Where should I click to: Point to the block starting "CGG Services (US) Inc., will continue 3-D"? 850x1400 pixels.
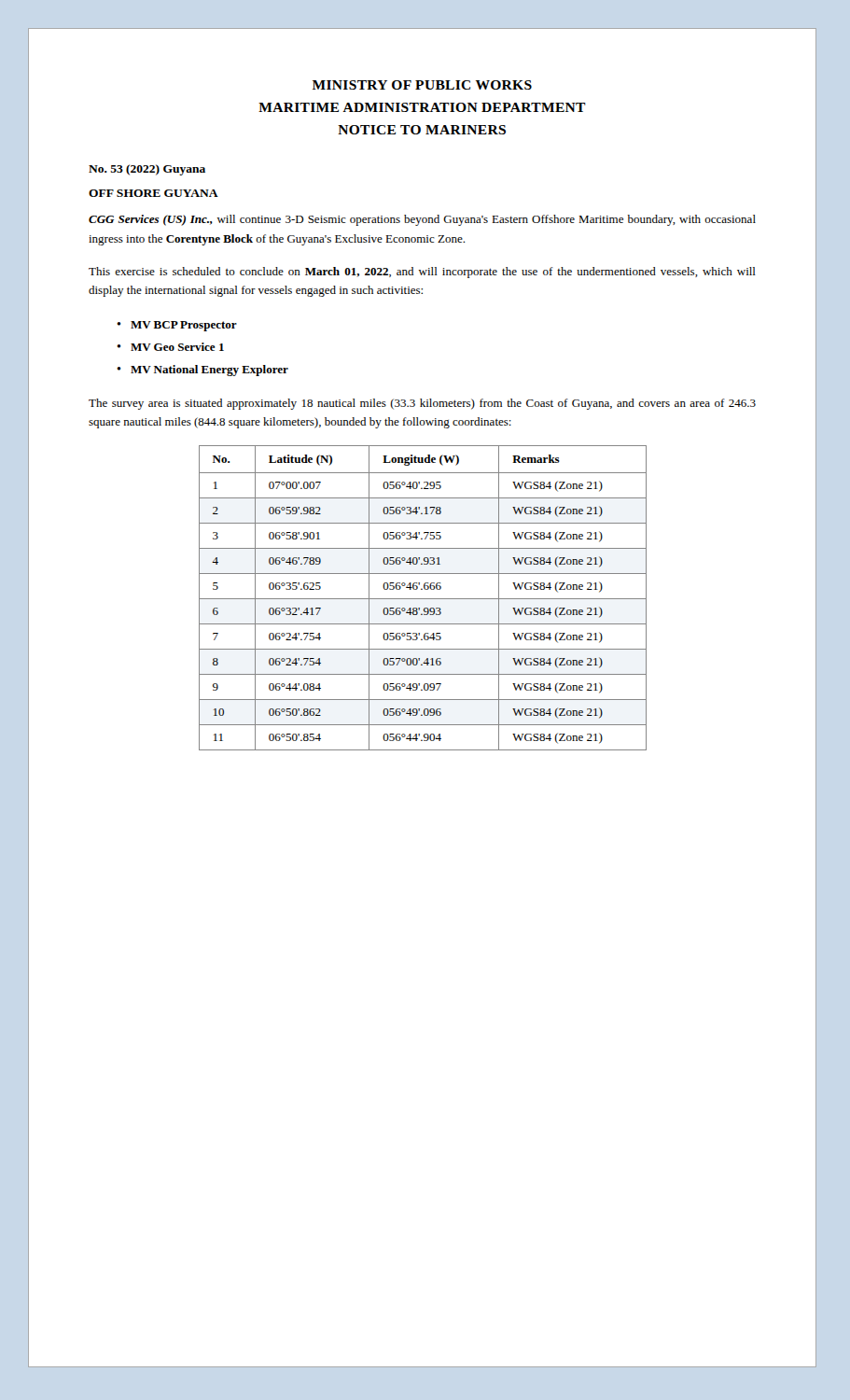tap(422, 229)
